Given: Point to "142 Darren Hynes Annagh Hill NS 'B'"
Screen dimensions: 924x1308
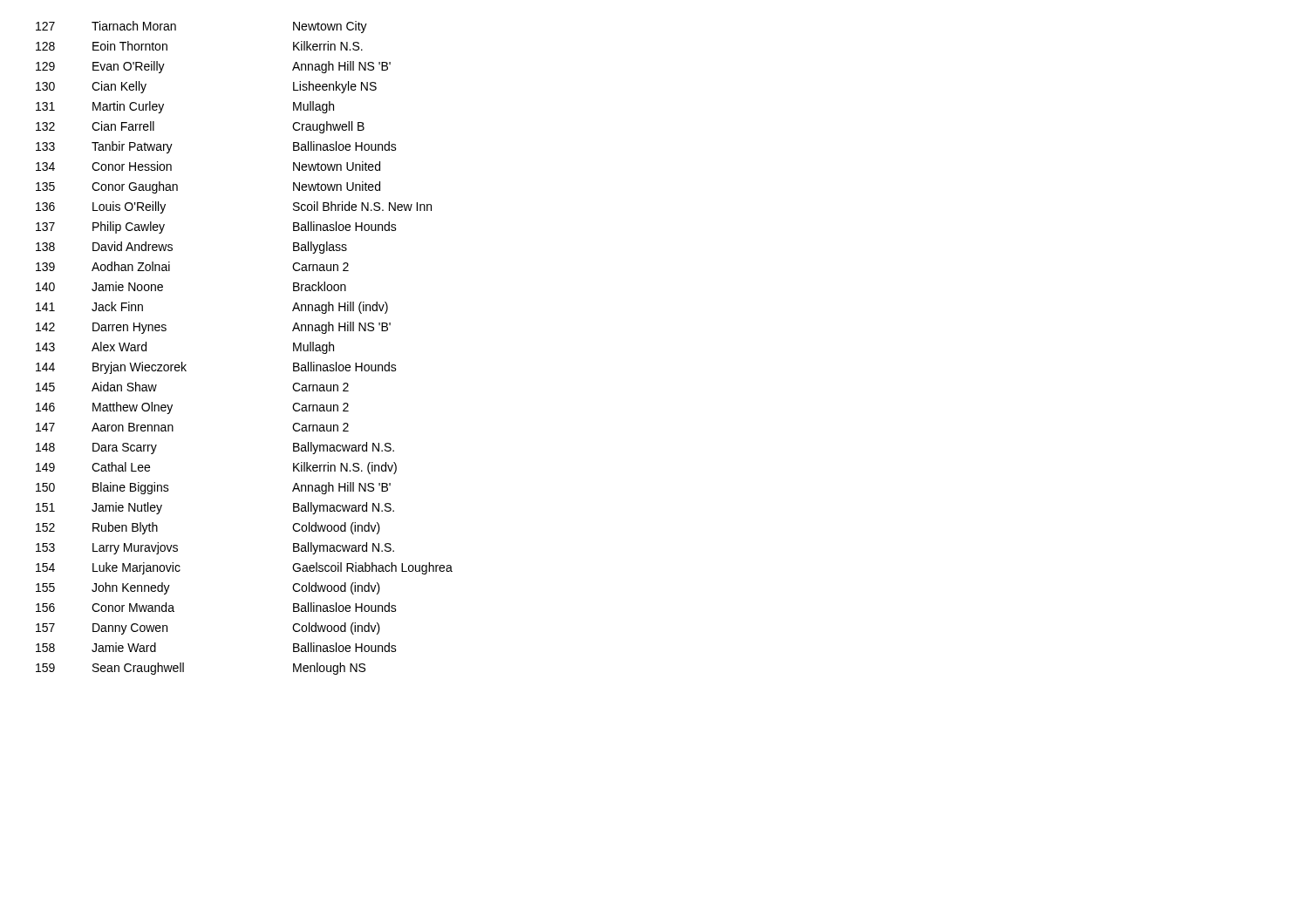Looking at the screenshot, I should pos(294,327).
